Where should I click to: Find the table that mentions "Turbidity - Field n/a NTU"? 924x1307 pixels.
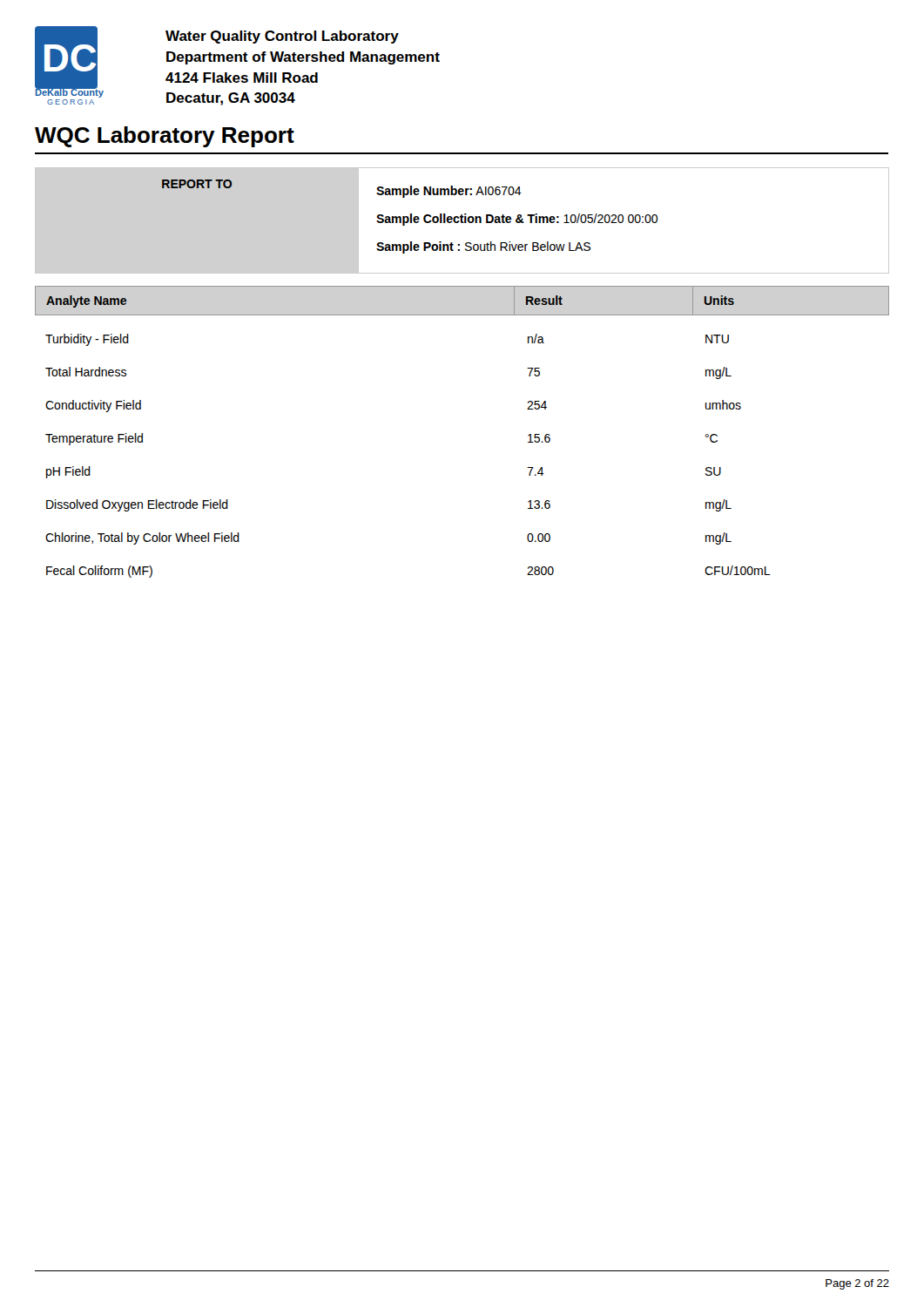click(462, 455)
